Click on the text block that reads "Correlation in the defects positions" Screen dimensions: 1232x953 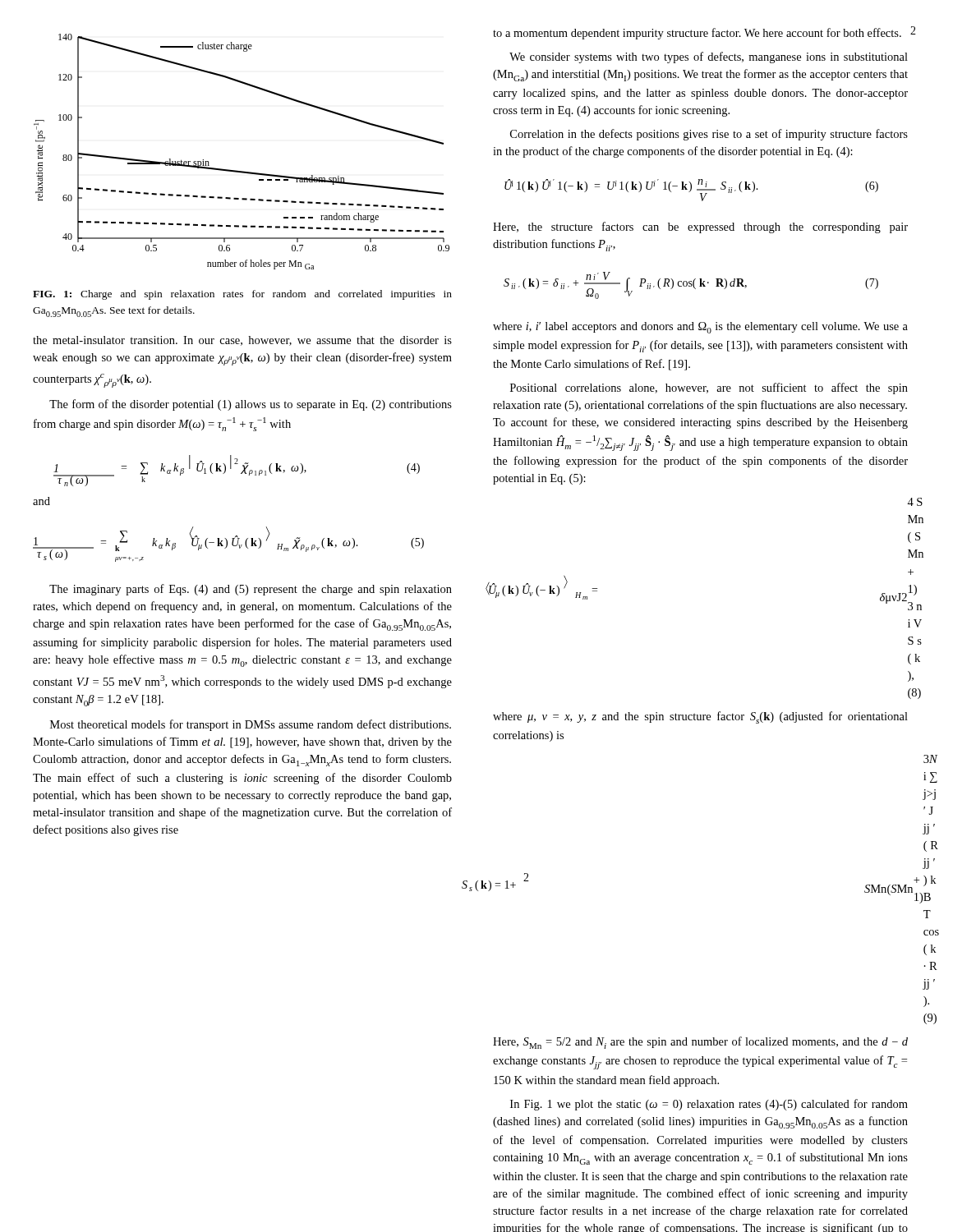(700, 143)
